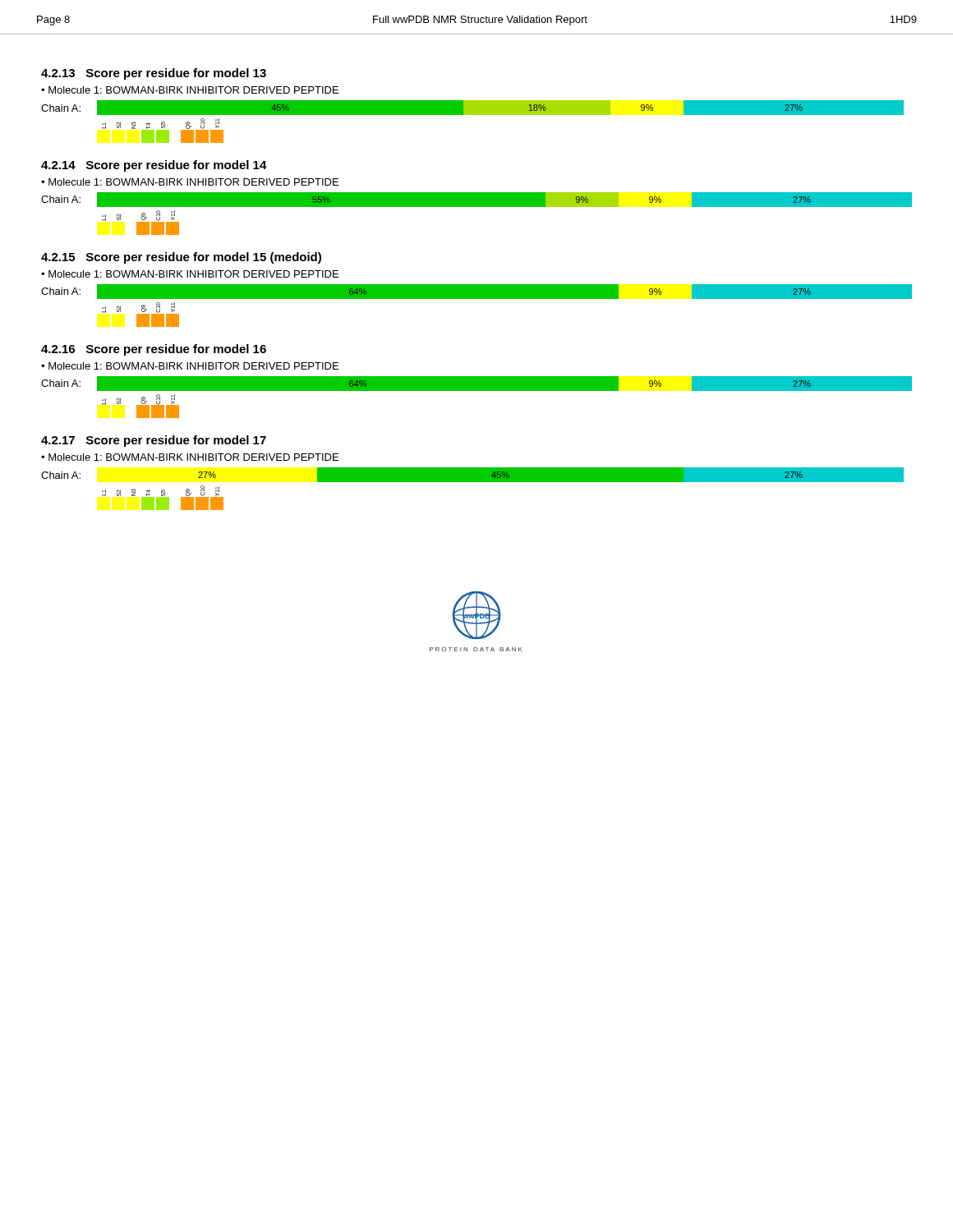Locate the region starting "4.2.13 Score per residue for model 13"
The image size is (953, 1232).
(x=154, y=73)
